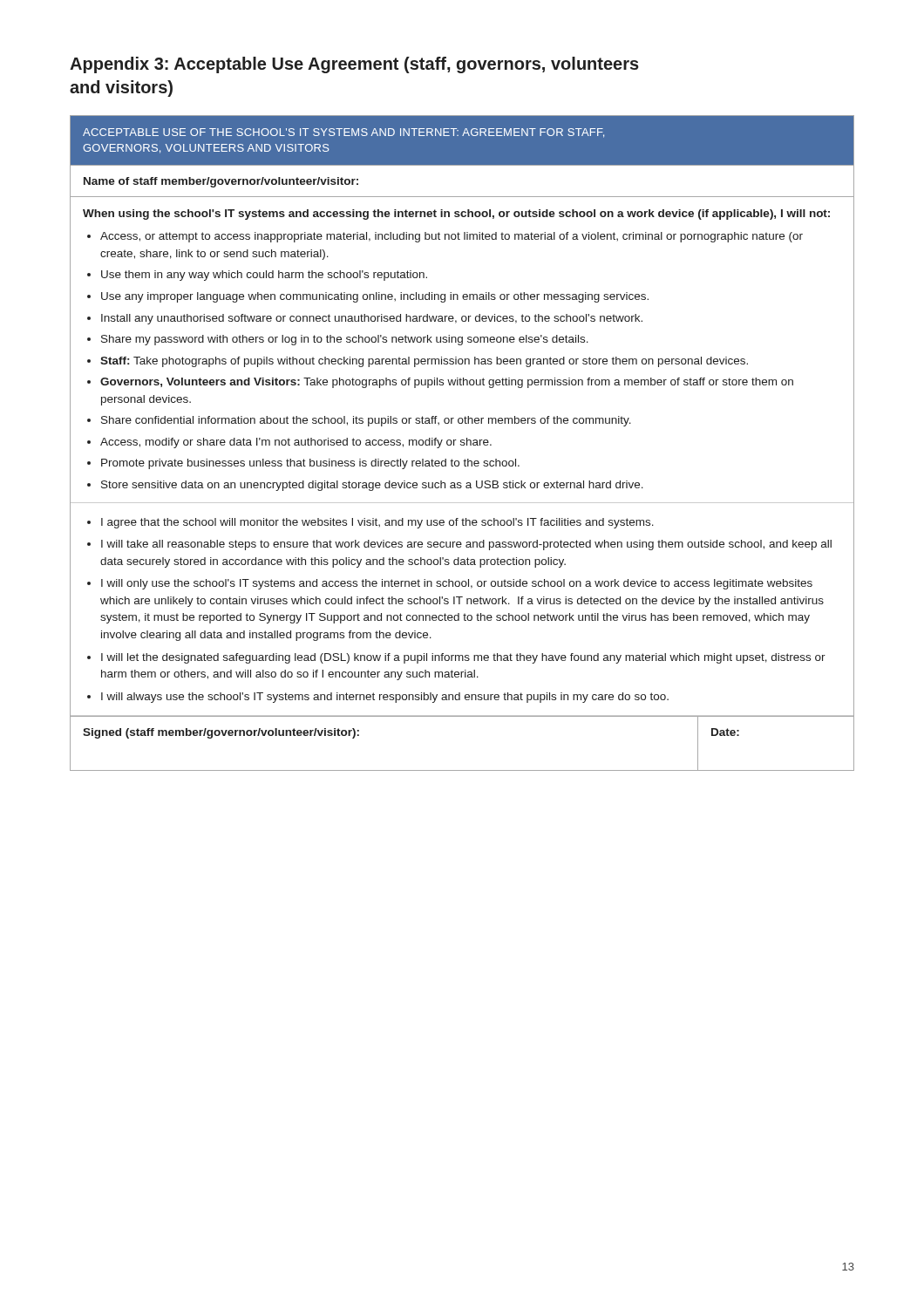Image resolution: width=924 pixels, height=1308 pixels.
Task: Click on the region starting "Access, modify or share data I'm"
Action: coord(296,442)
